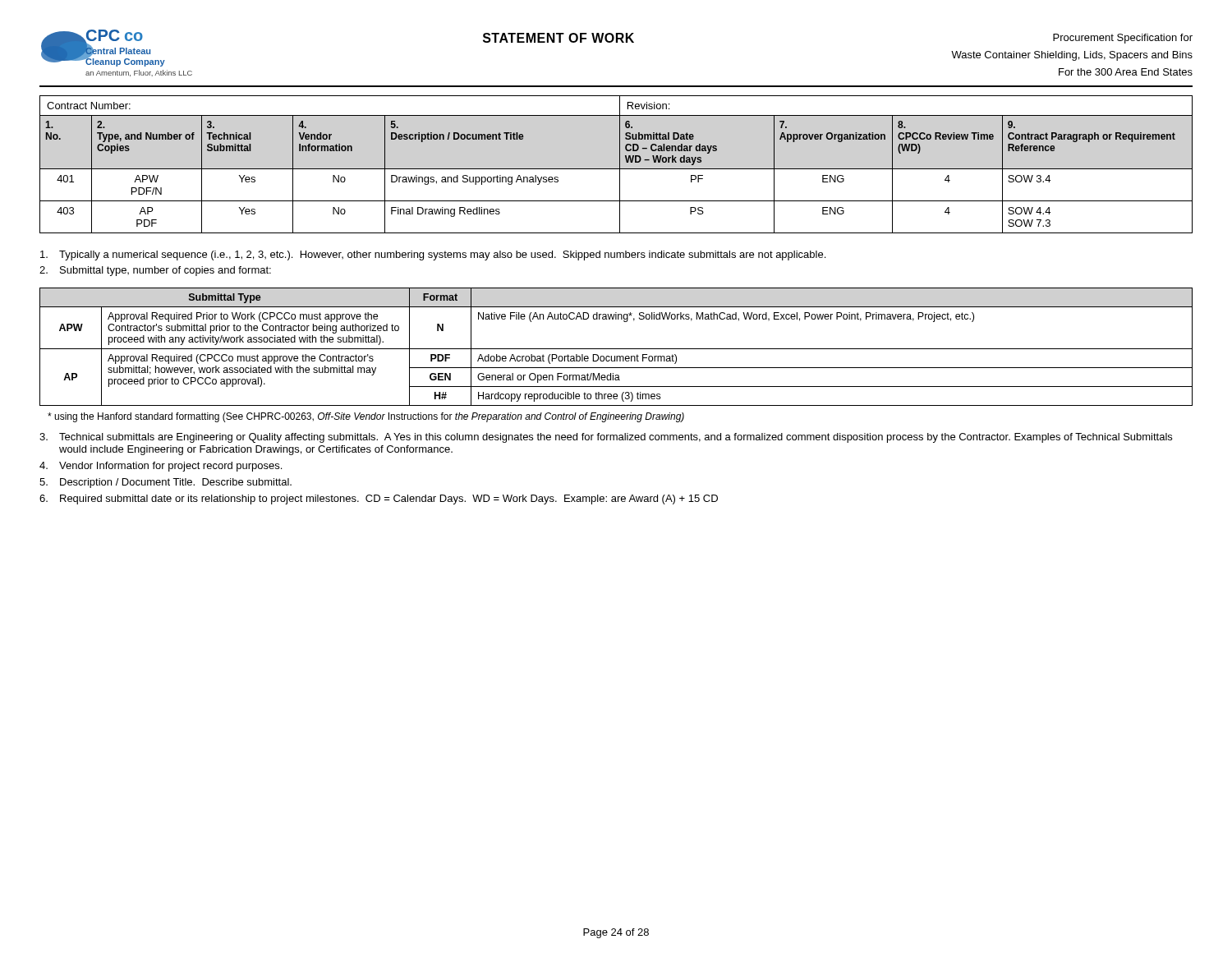Select the table that reads "Approval Required Prior"
1232x953 pixels.
[616, 347]
